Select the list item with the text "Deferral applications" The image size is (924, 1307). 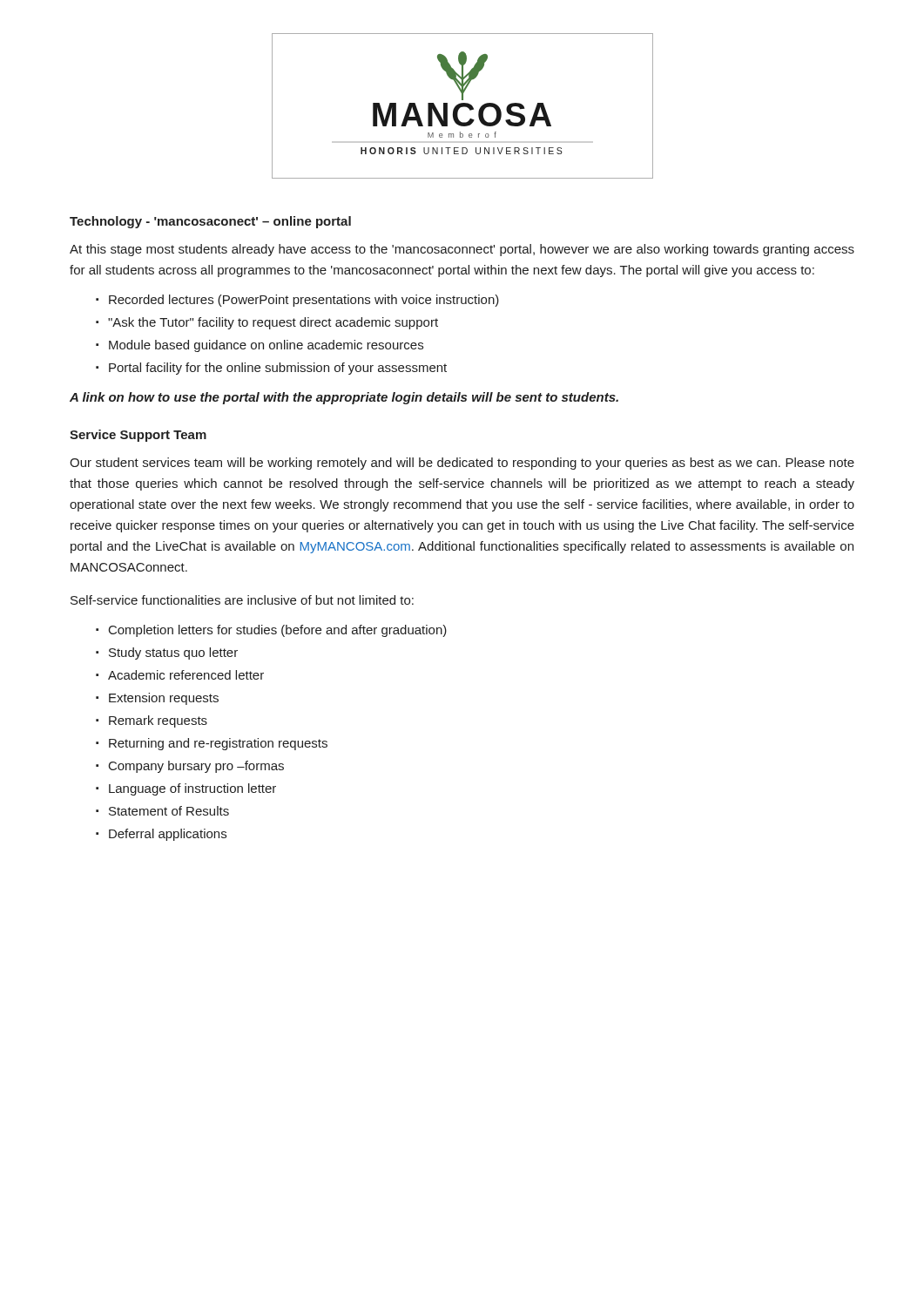(167, 833)
